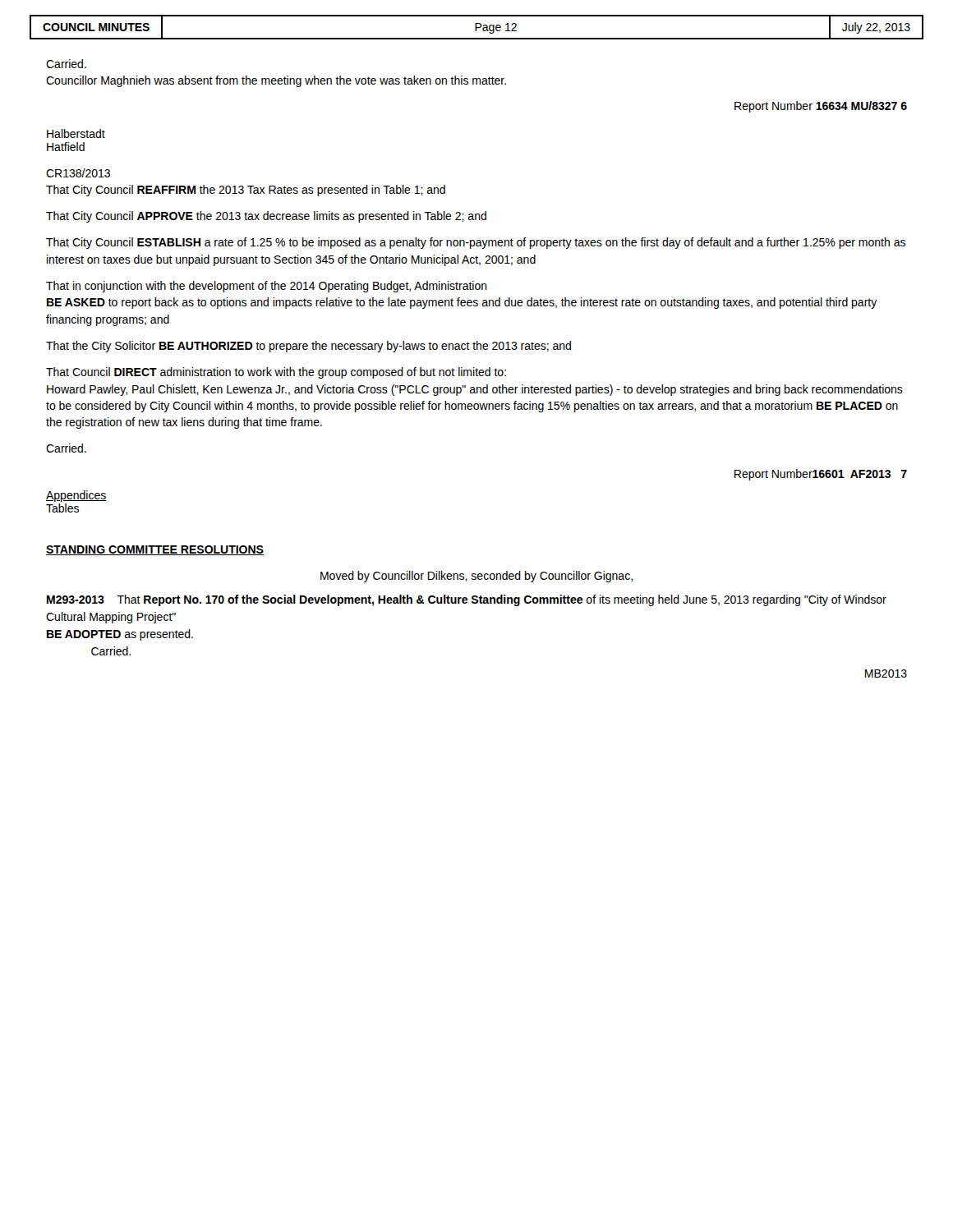Find the region starting "That City Council APPROVE the"

click(x=267, y=216)
